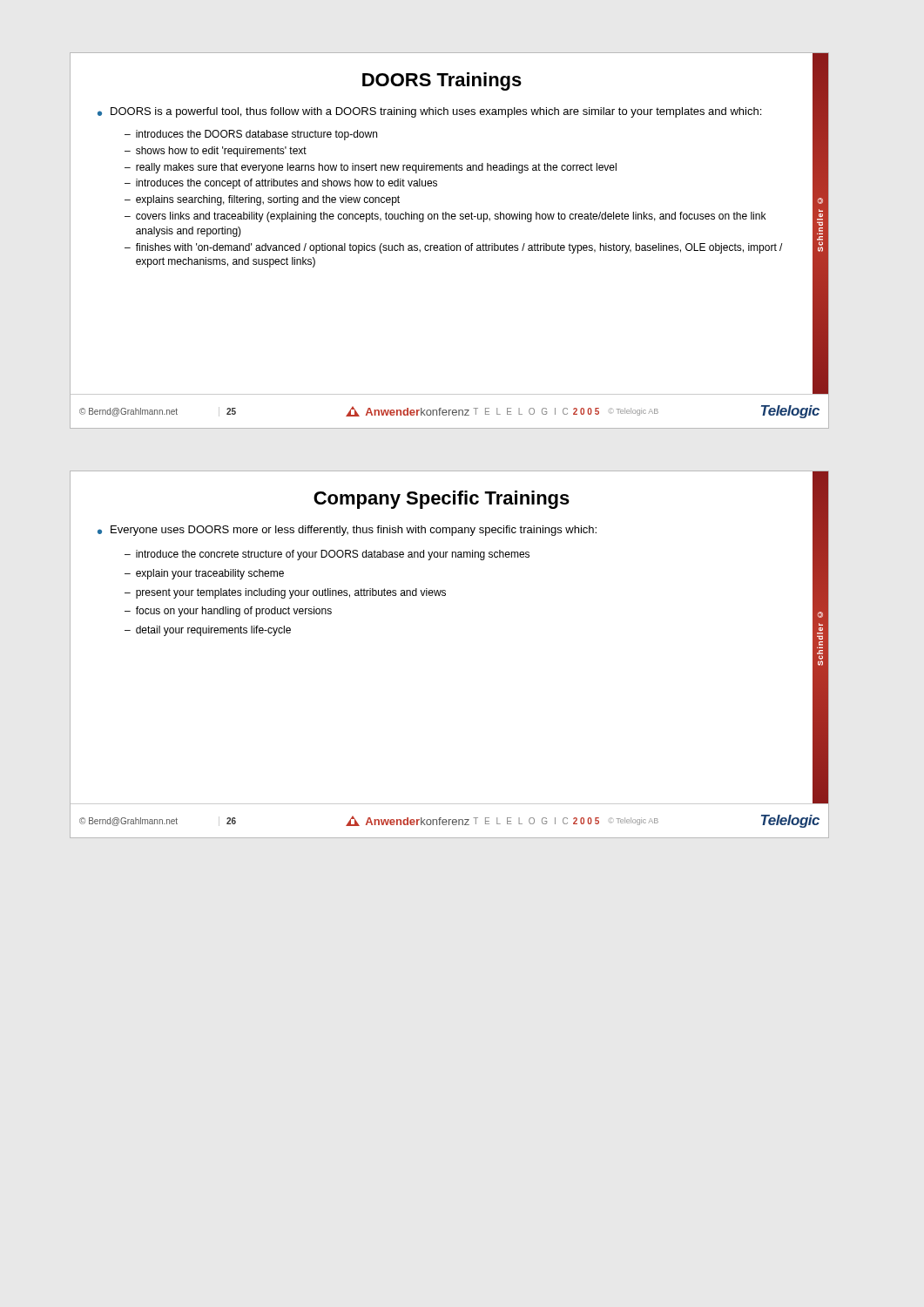
Task: Point to the block beginning "– explains searching, filtering, sorting"
Action: pyautogui.click(x=262, y=200)
